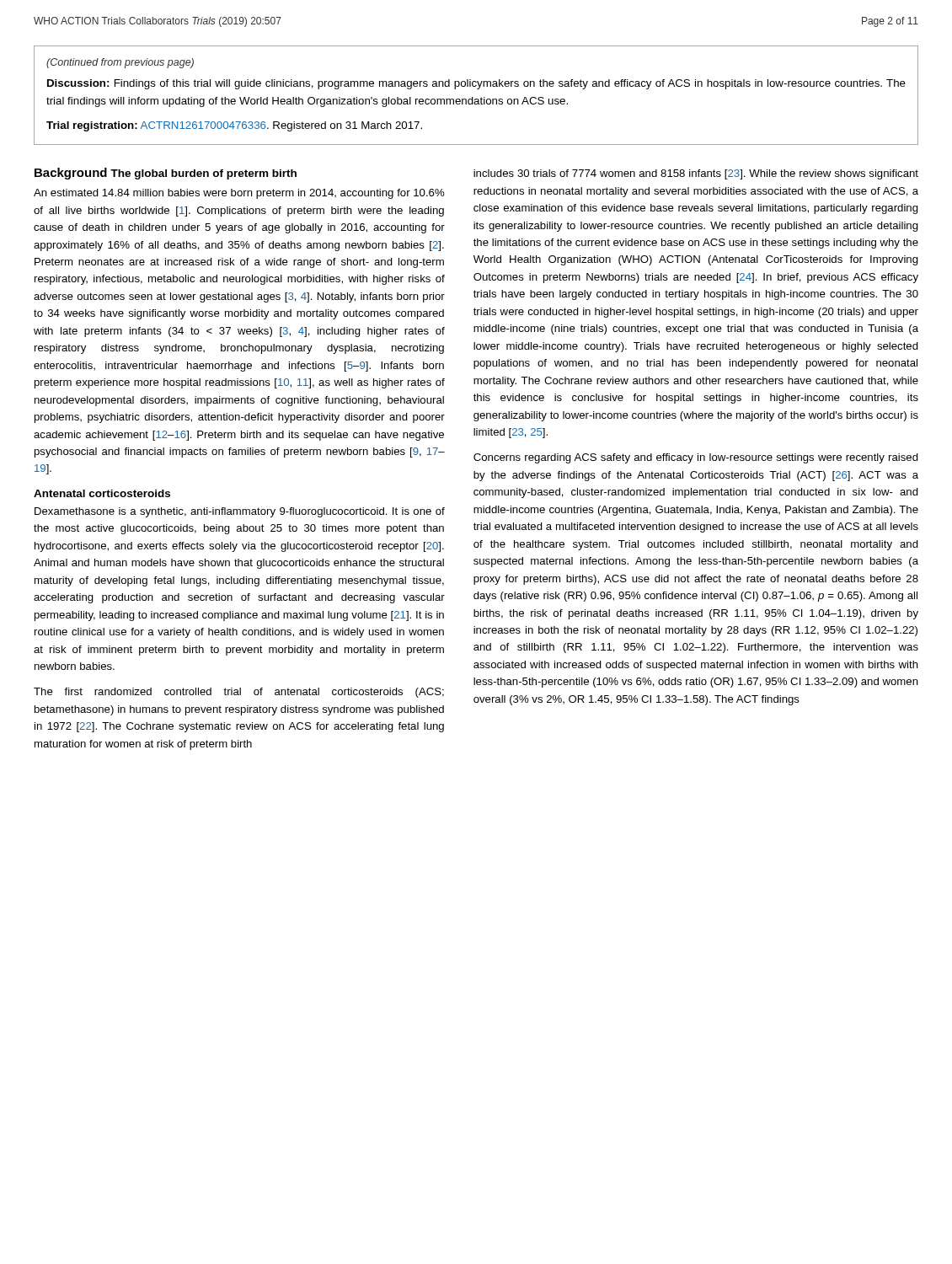Locate the section header containing "The global burden of preterm birth"

(204, 173)
